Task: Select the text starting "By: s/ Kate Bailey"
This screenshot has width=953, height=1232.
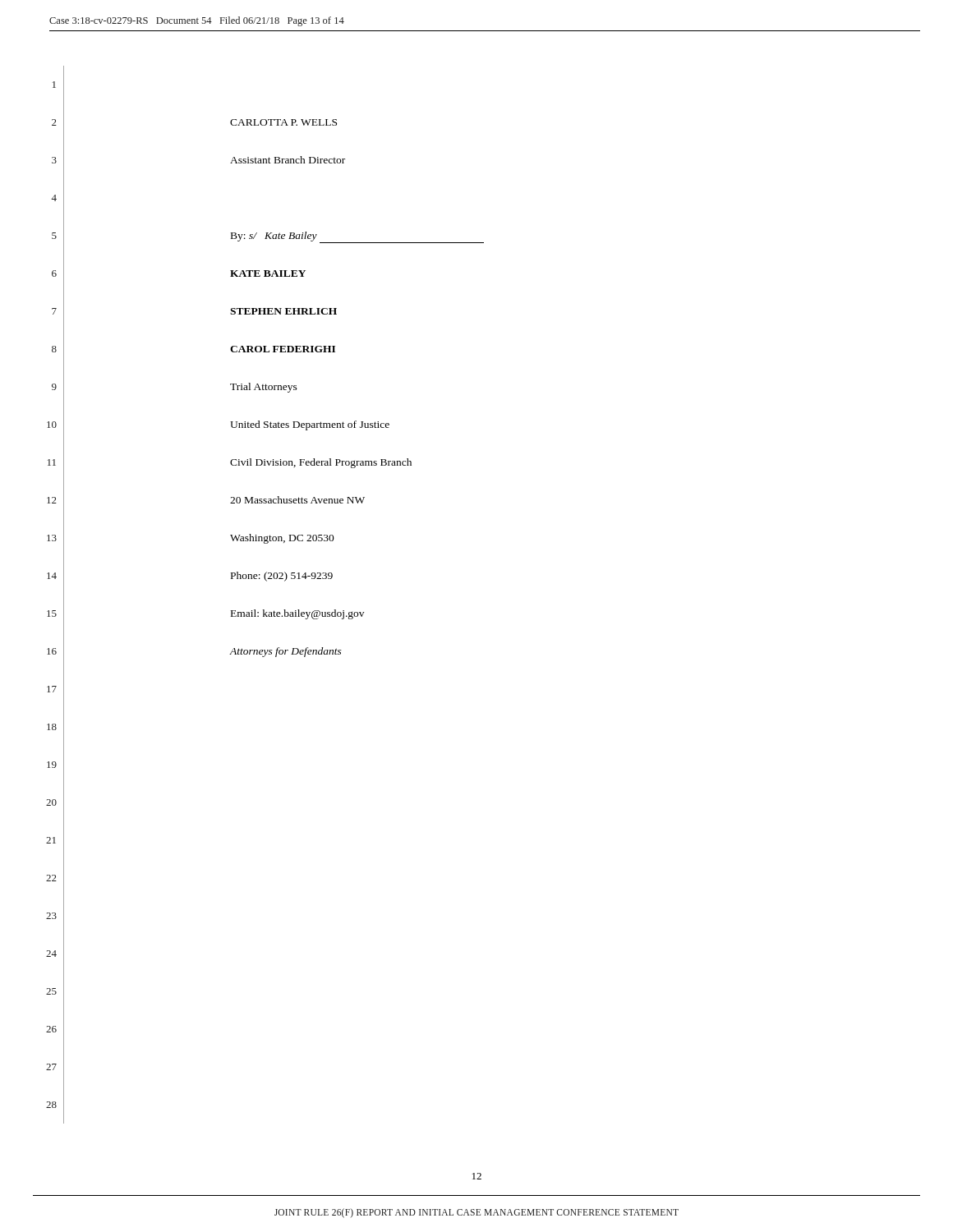Action: (x=357, y=425)
